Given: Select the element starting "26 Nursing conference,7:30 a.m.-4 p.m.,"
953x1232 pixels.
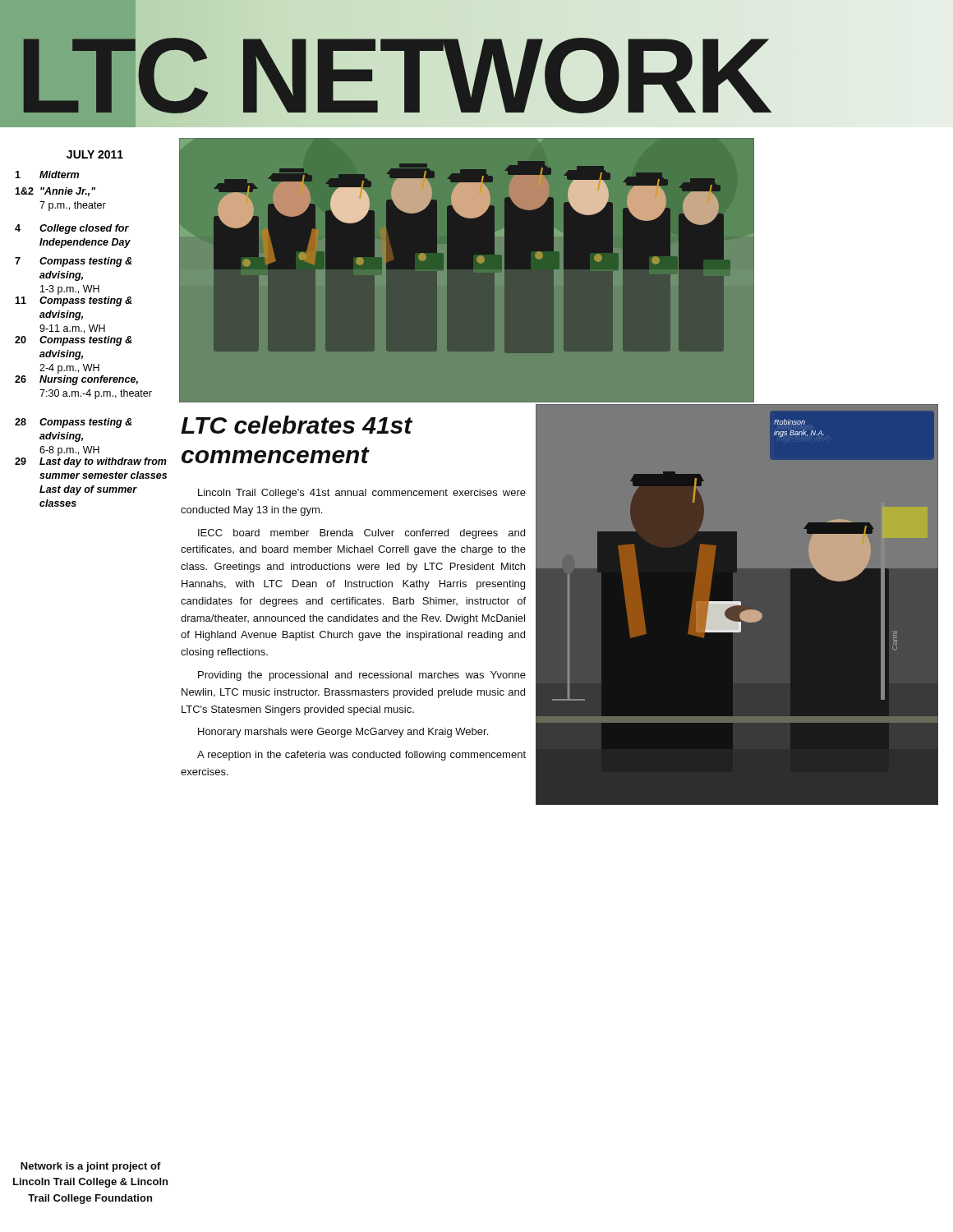Looking at the screenshot, I should coord(83,387).
